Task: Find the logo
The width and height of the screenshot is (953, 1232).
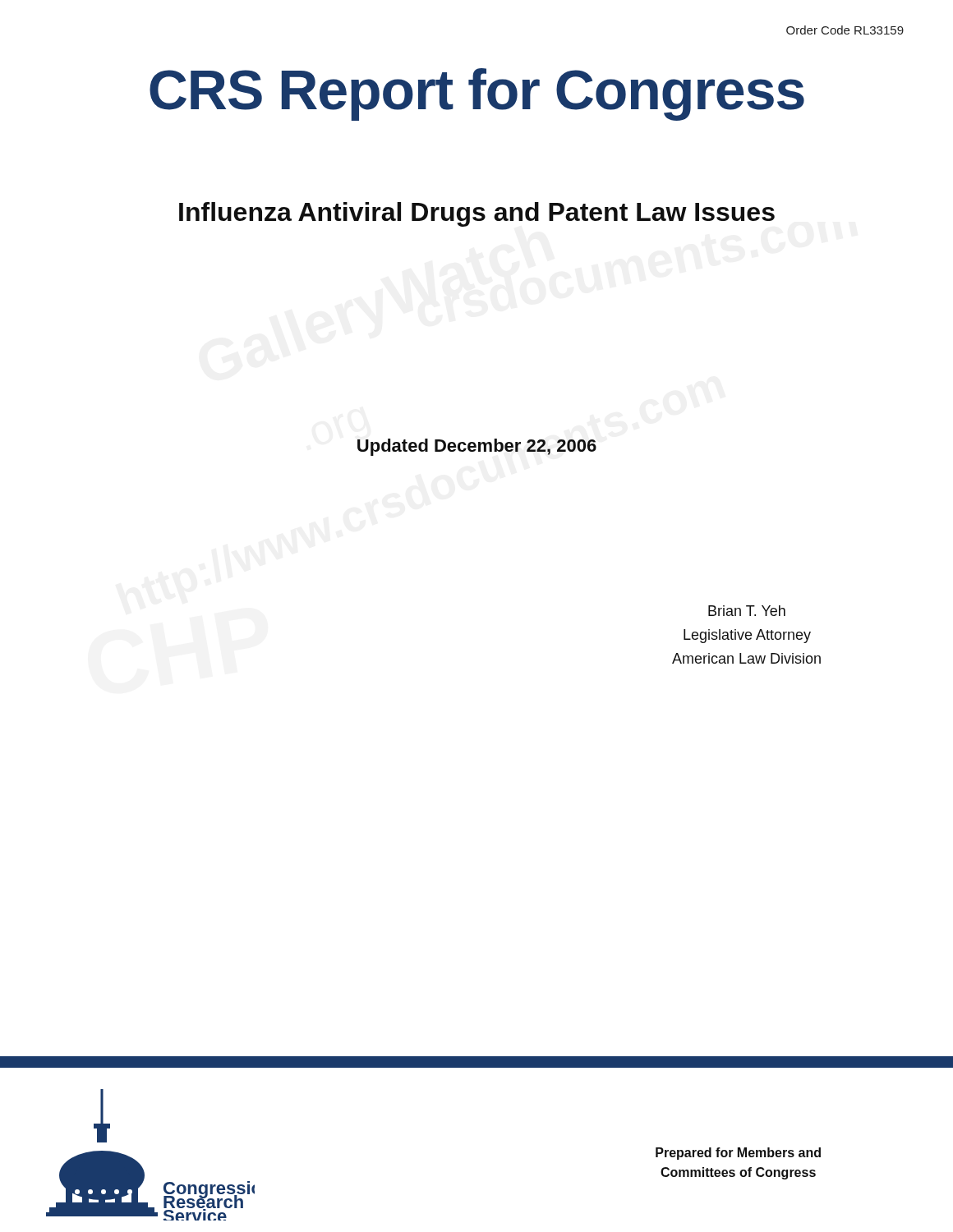Action: [x=148, y=1152]
